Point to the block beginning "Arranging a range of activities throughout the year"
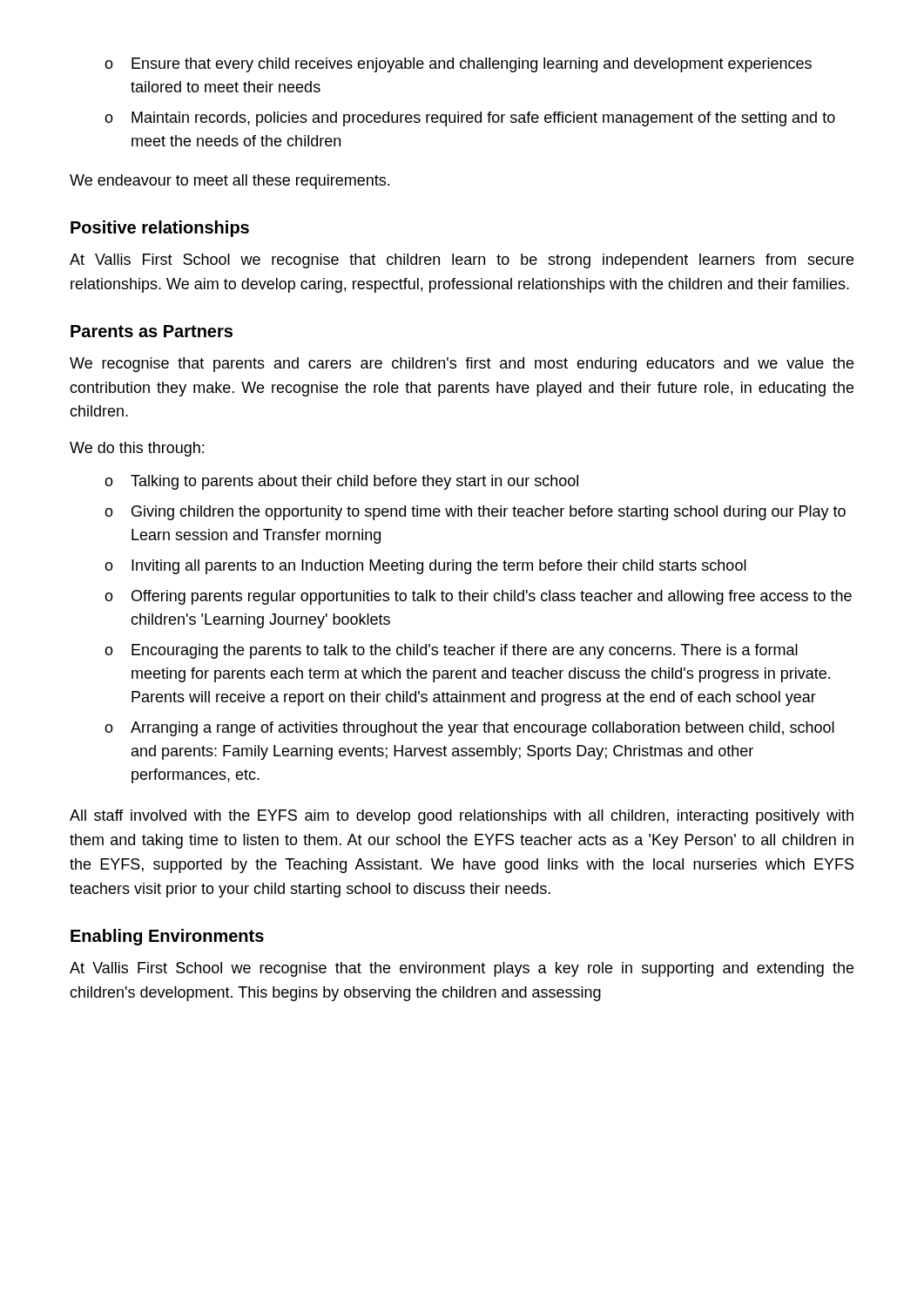This screenshot has width=924, height=1307. [479, 752]
